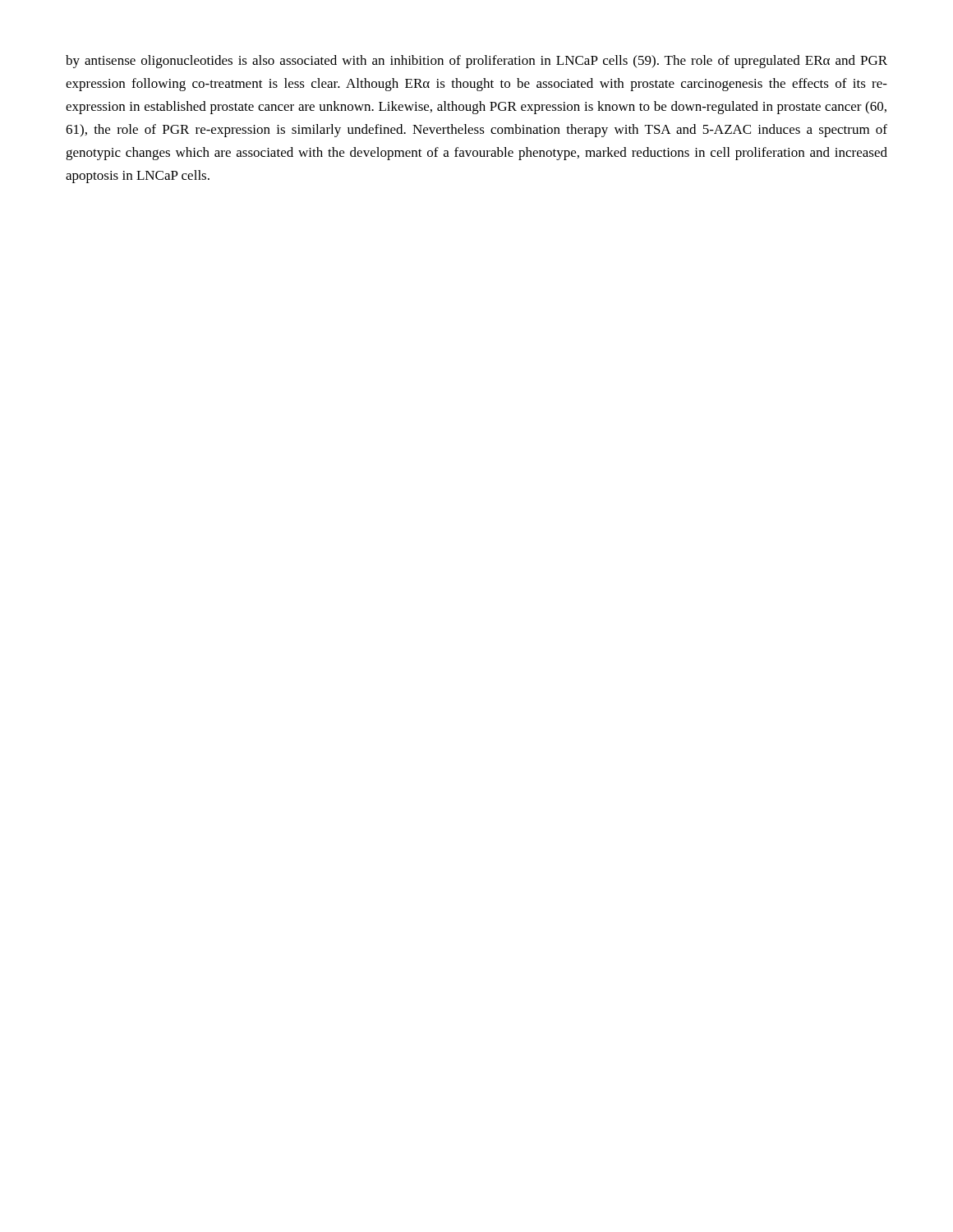Viewport: 953px width, 1232px height.
Task: Click the passage that begins "by antisense oligonucleotides is also associated with"
Action: click(476, 118)
